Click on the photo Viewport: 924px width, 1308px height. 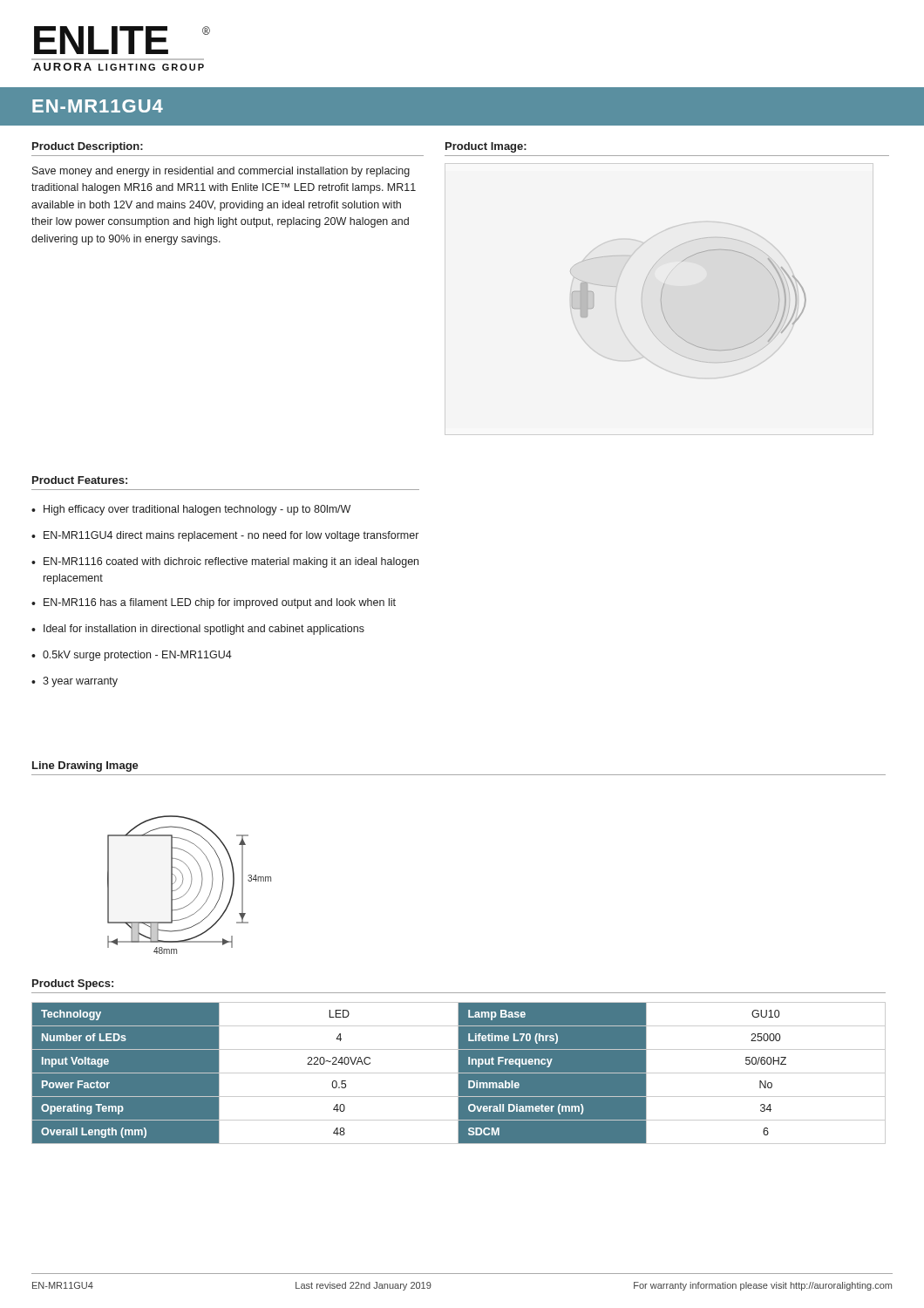coord(659,299)
